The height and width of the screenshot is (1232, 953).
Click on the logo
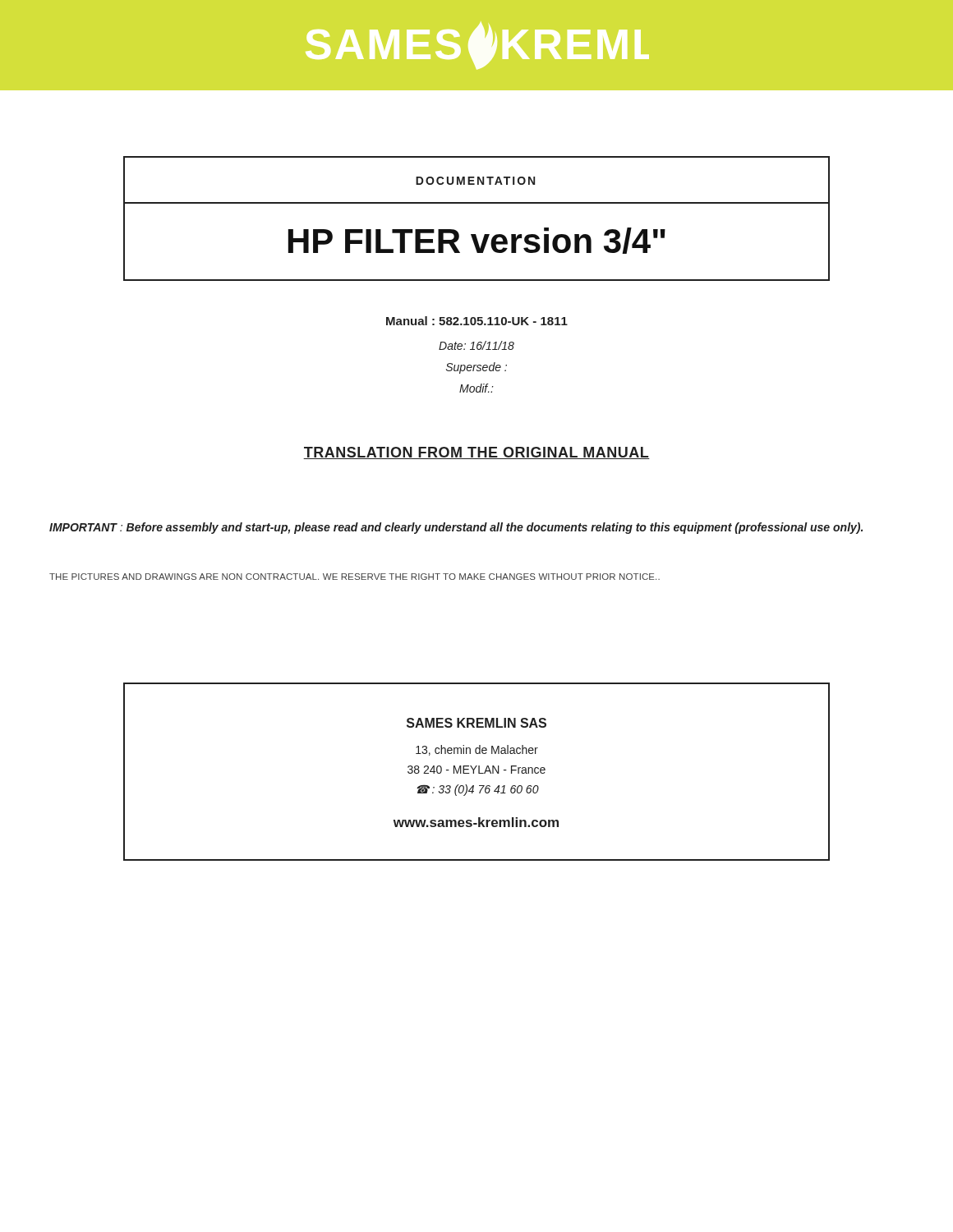pyautogui.click(x=476, y=45)
